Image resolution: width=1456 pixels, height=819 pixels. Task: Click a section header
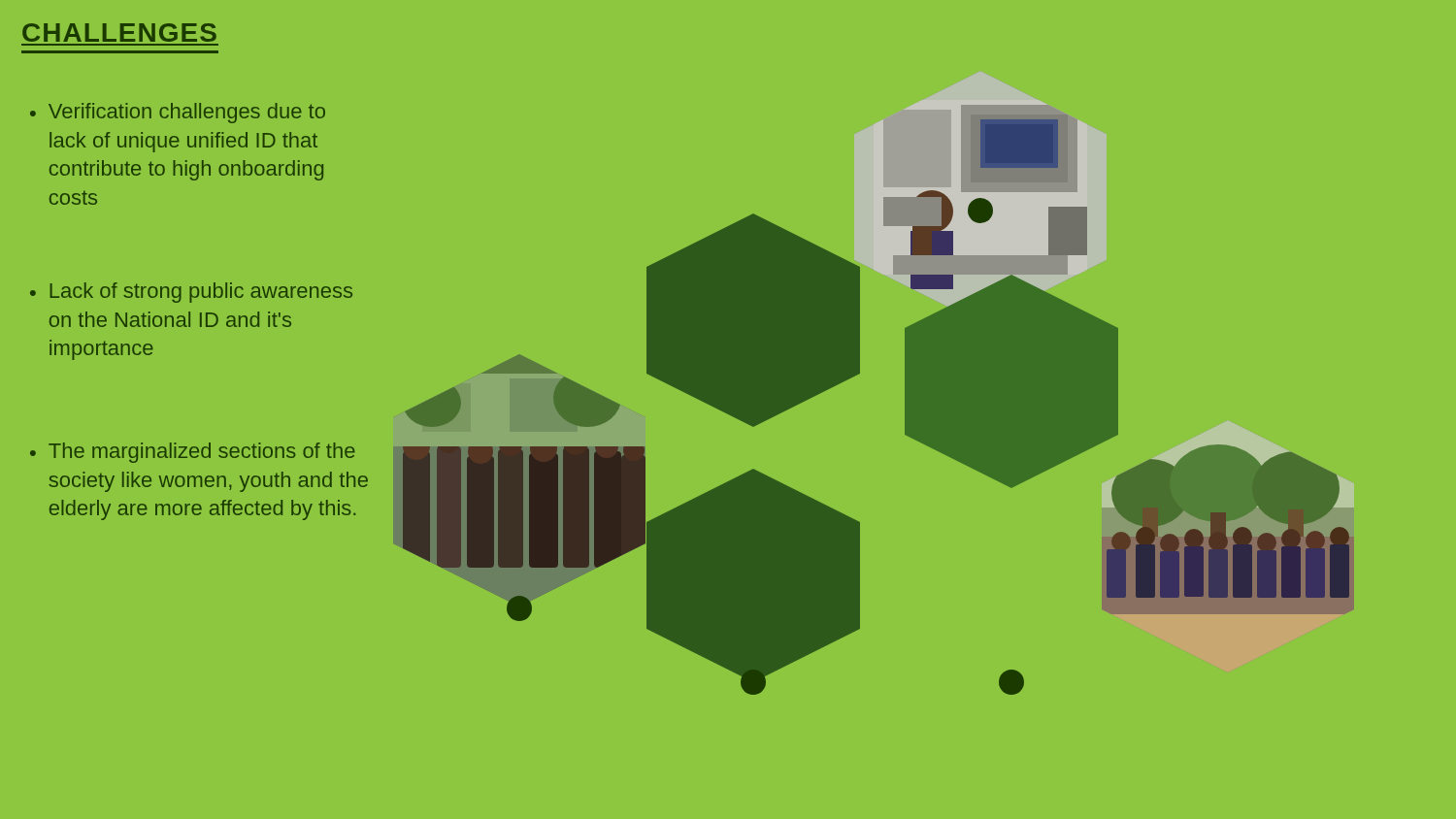[120, 33]
